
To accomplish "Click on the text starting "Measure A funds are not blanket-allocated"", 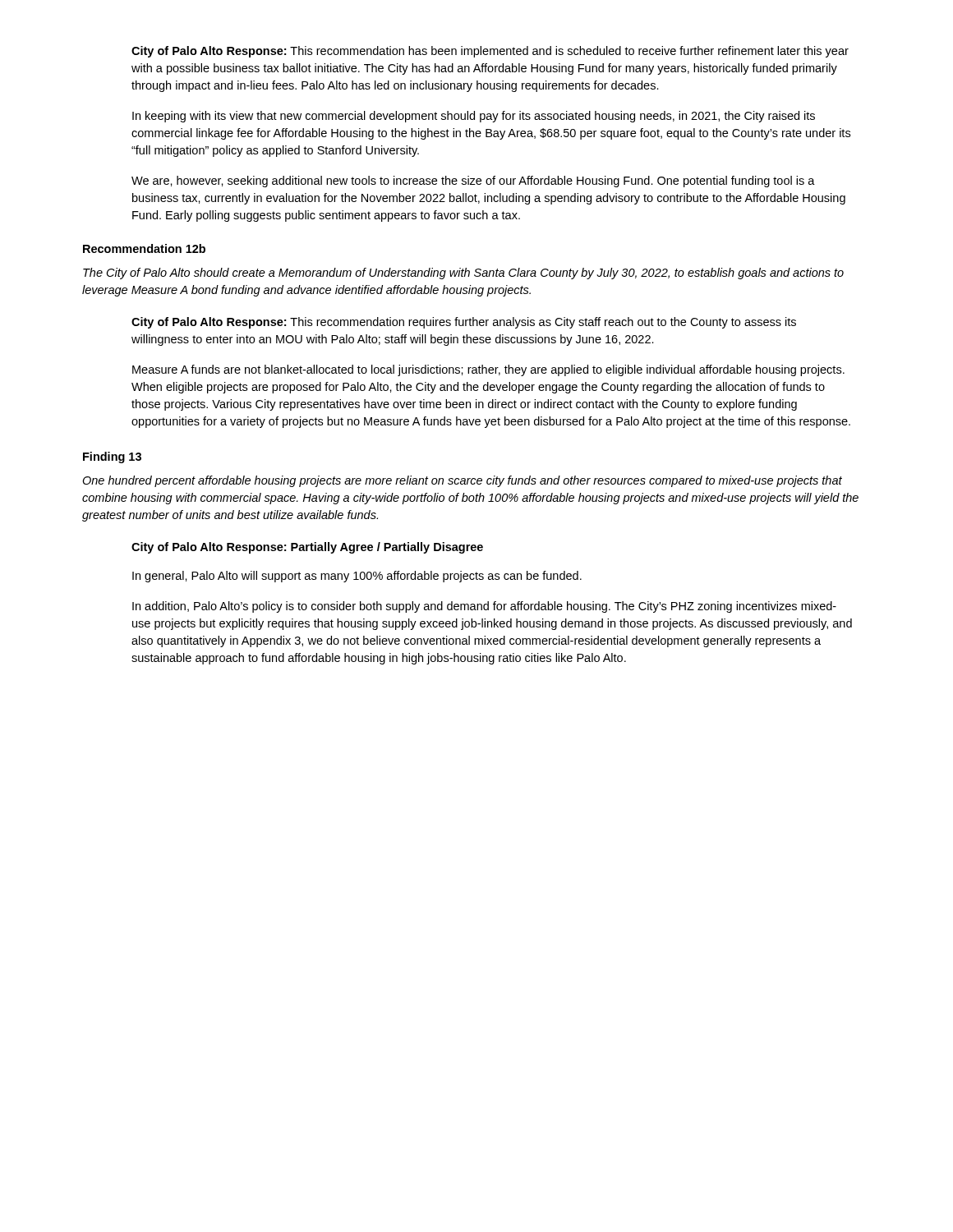I will [x=491, y=396].
